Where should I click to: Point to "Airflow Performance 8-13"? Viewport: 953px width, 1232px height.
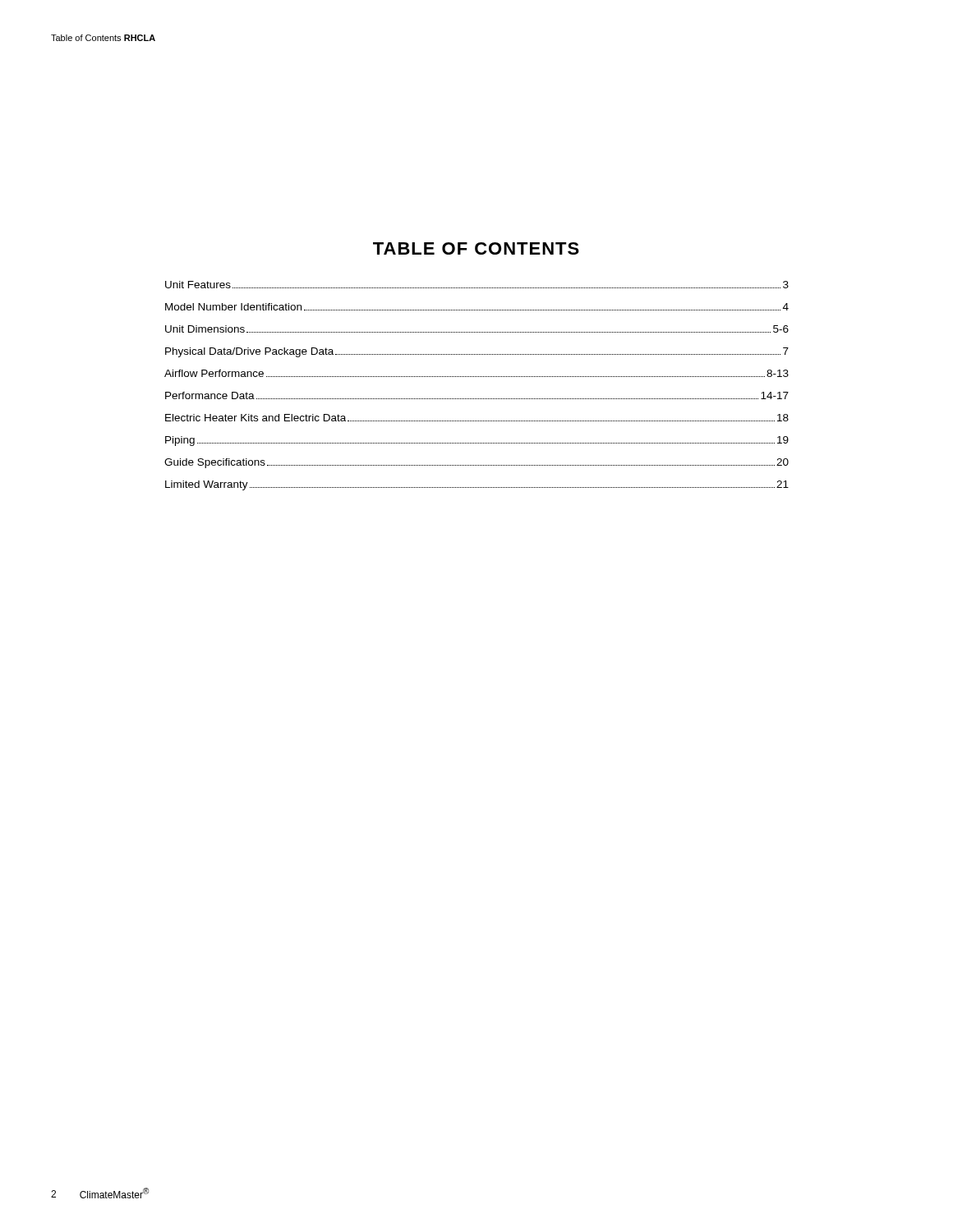476,374
